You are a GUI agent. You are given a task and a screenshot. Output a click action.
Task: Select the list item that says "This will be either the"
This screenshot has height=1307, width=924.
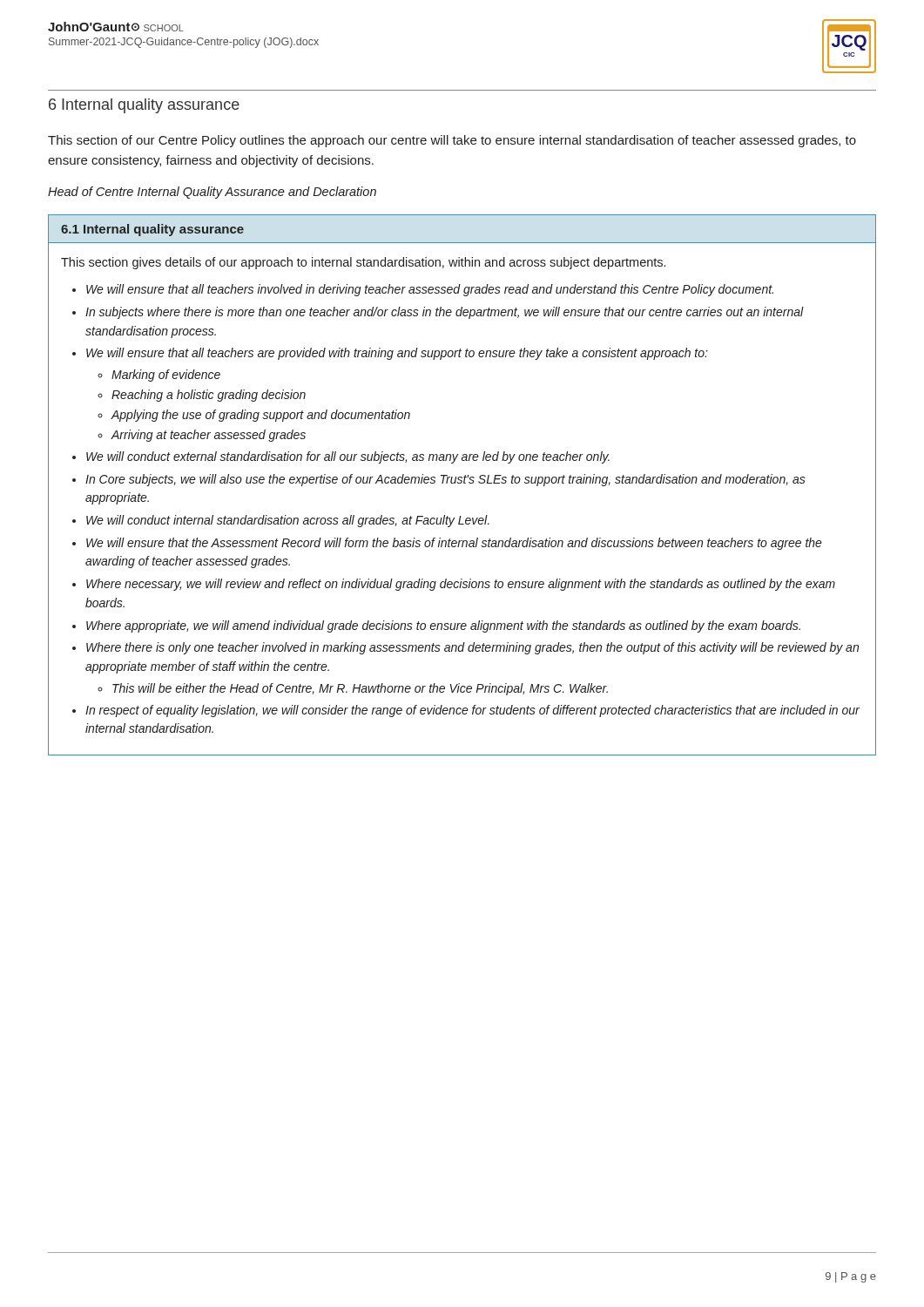[x=360, y=688]
